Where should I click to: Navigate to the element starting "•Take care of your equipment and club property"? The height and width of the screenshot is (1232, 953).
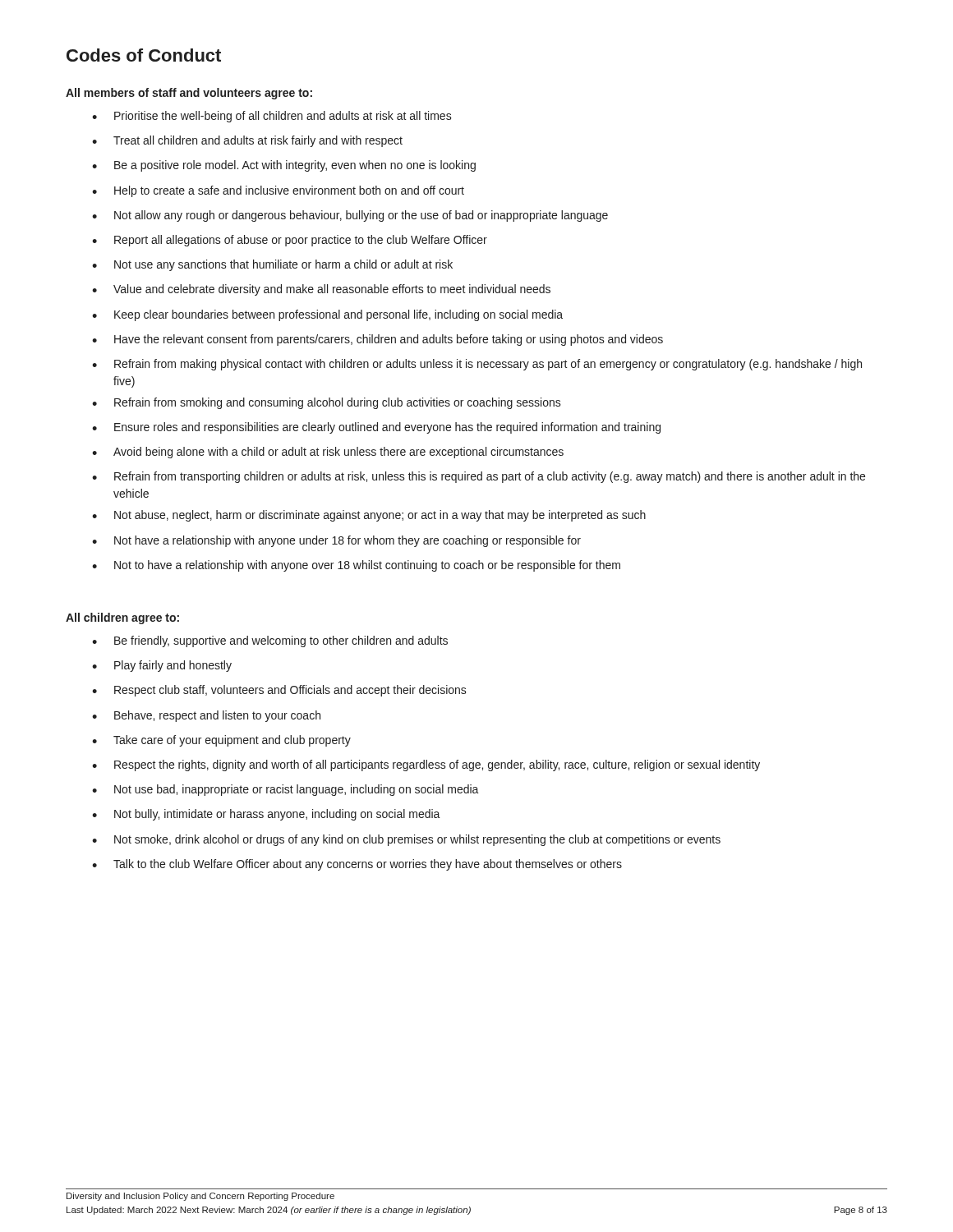[x=221, y=741]
